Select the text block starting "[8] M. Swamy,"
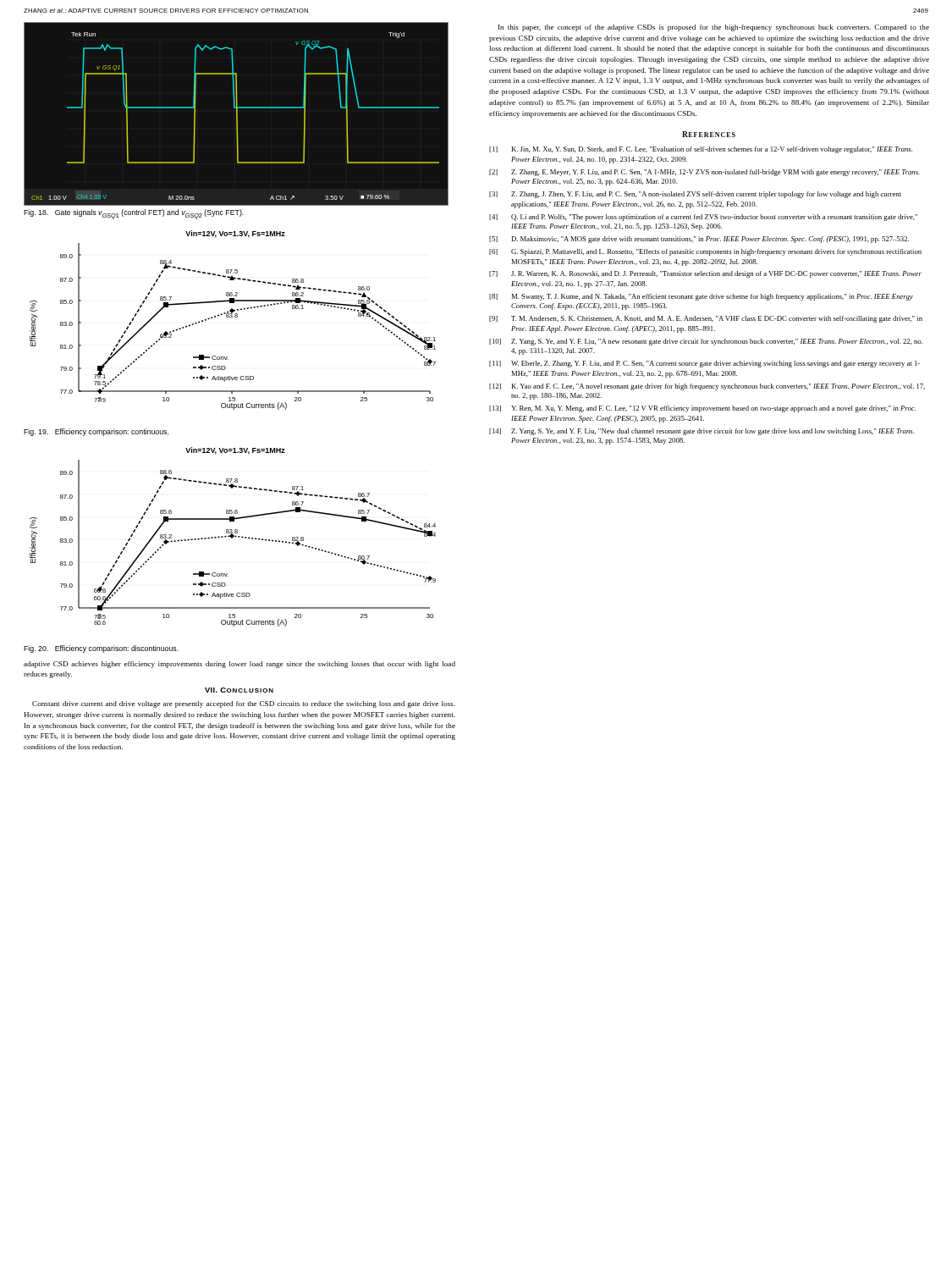 pos(709,302)
